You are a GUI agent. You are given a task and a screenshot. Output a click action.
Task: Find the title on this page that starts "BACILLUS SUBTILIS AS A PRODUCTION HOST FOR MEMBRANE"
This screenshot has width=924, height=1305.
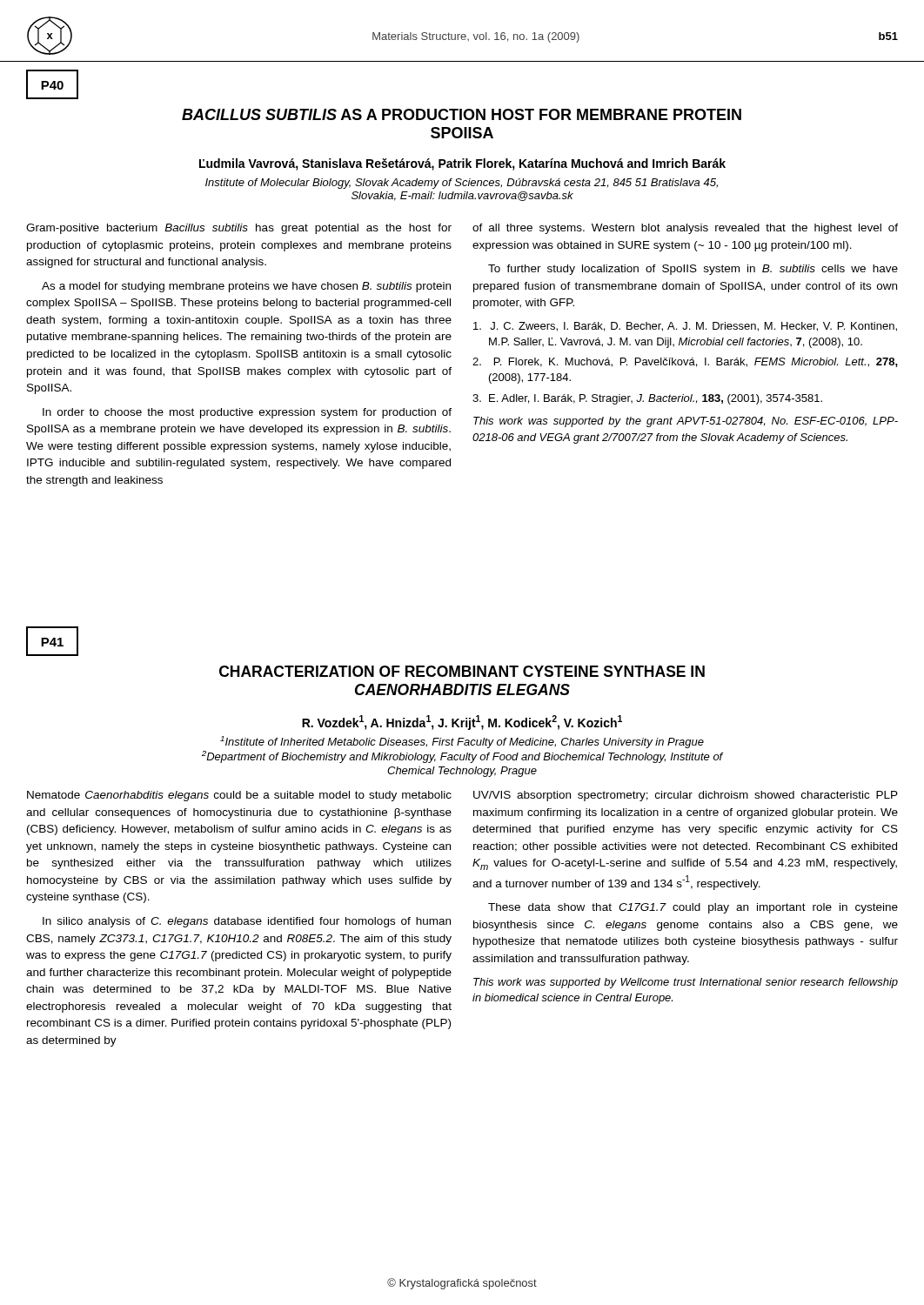(462, 124)
